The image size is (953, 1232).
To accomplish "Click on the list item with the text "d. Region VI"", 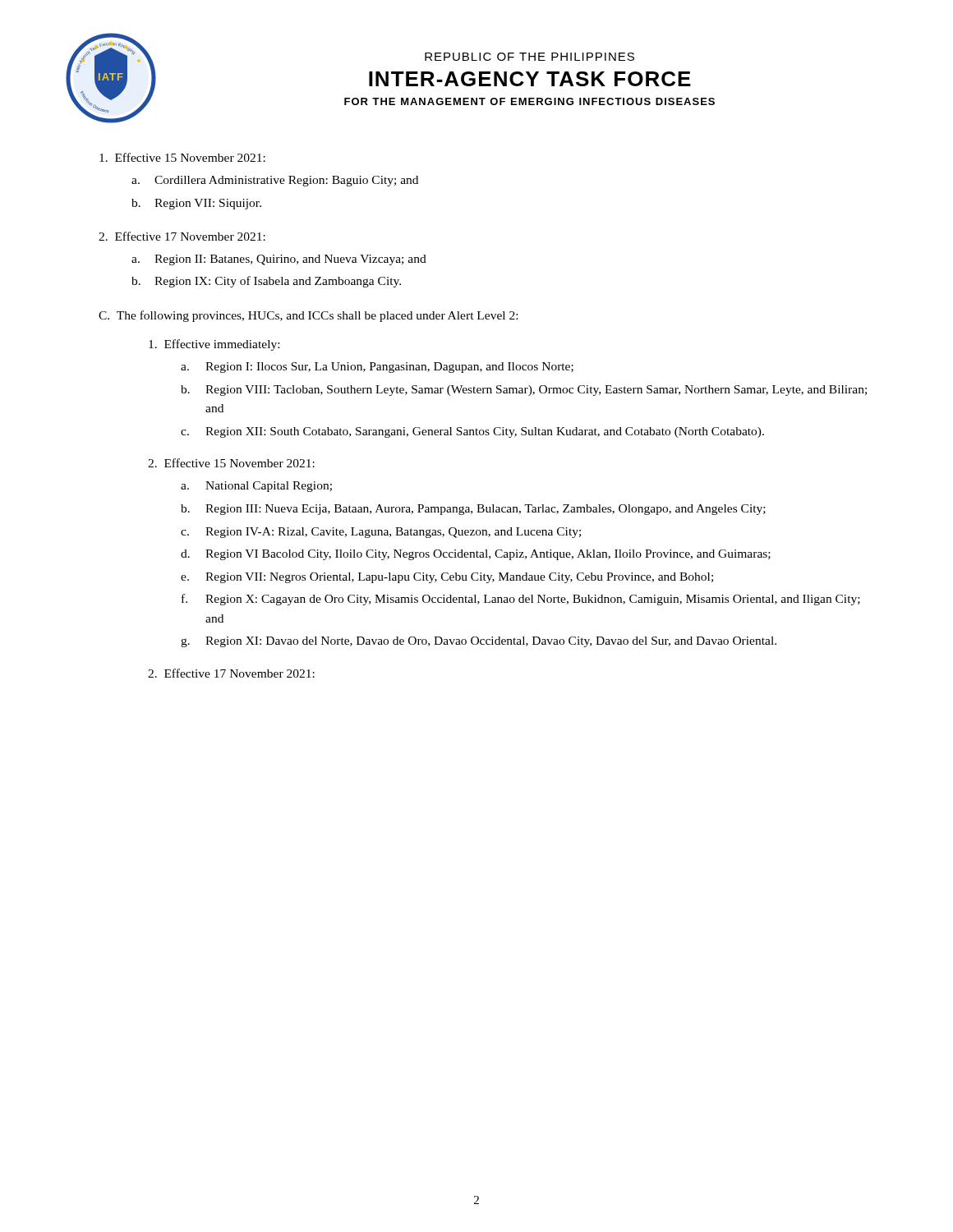I will pyautogui.click(x=526, y=553).
